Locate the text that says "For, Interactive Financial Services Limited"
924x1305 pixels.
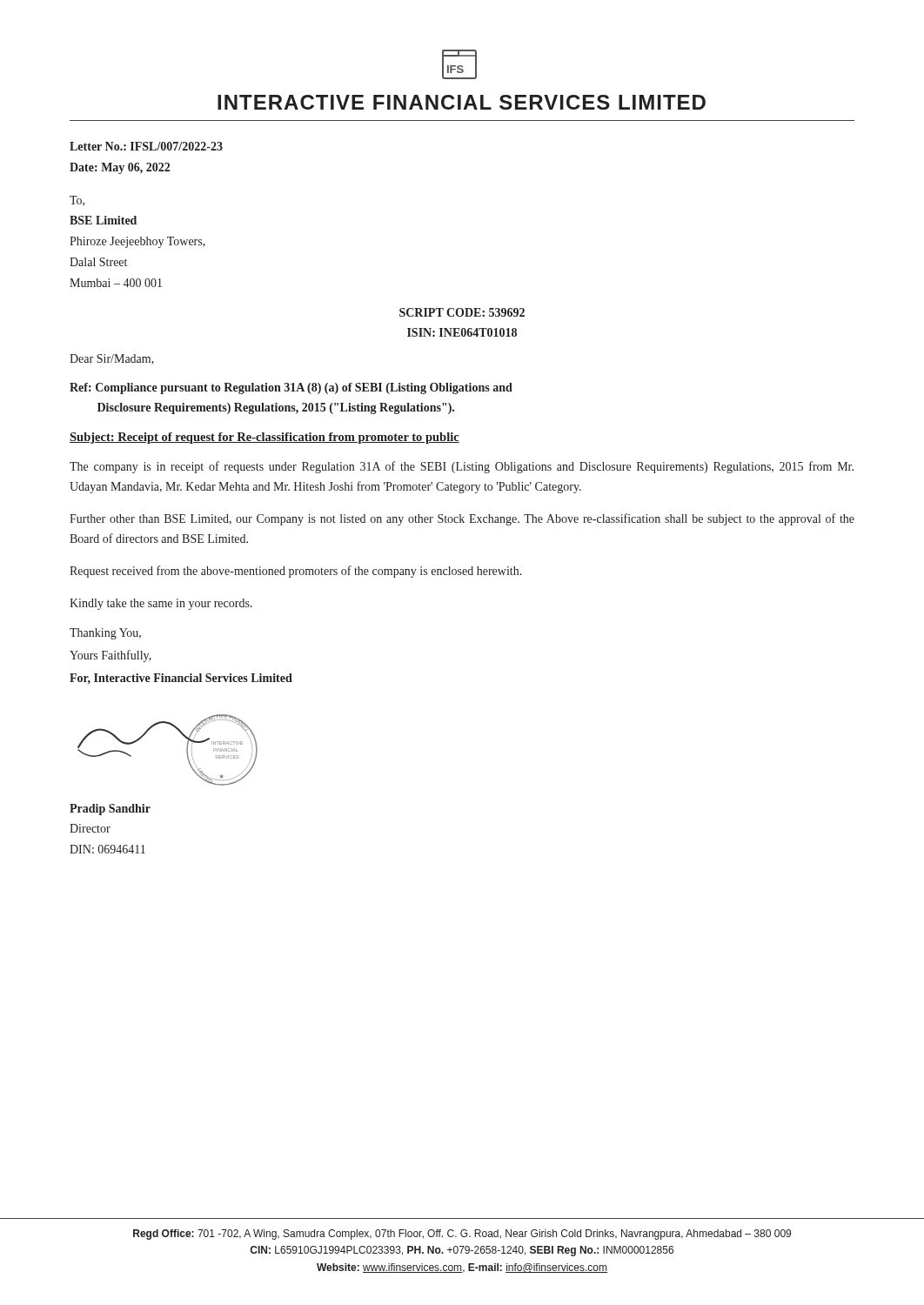click(x=181, y=678)
